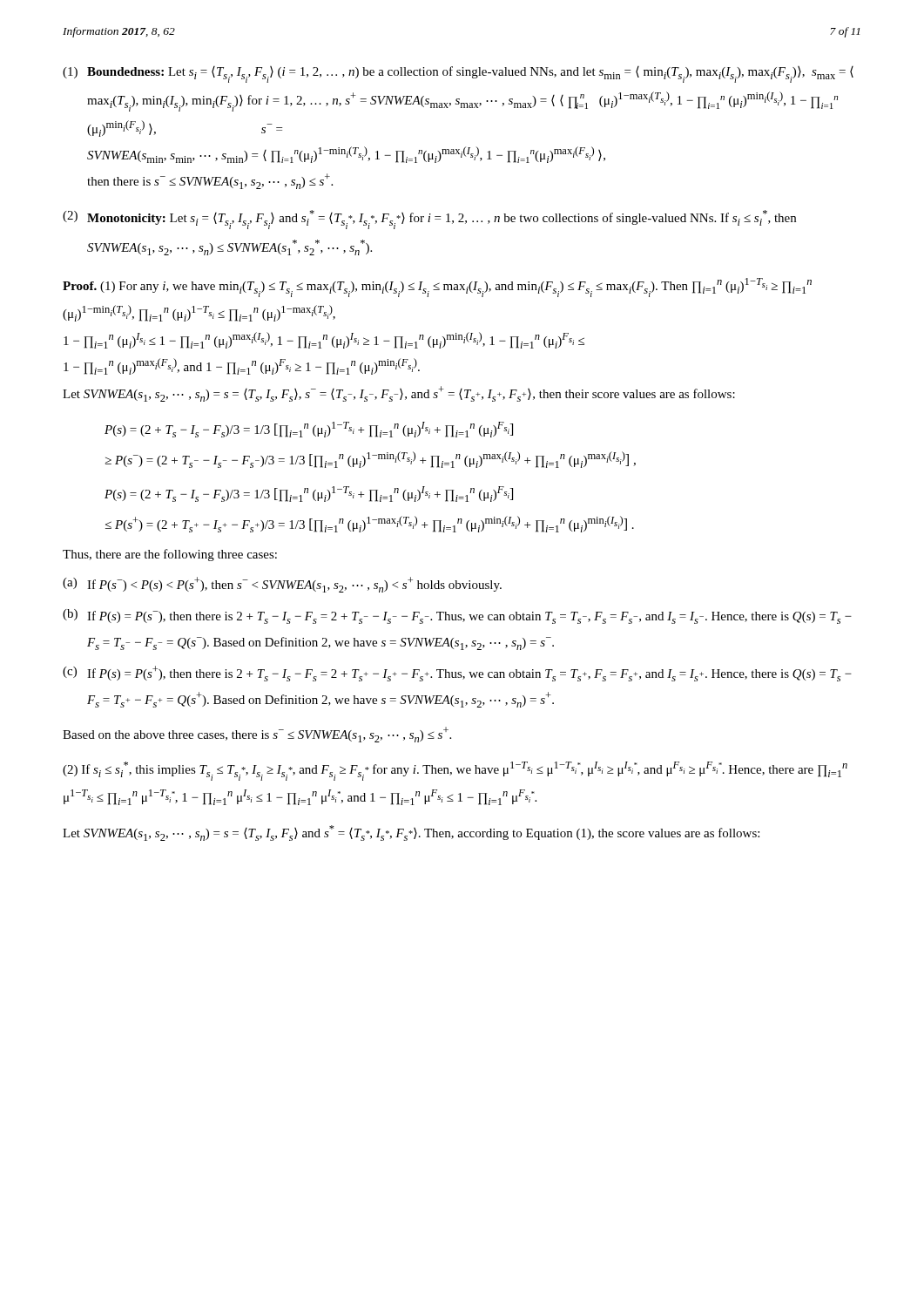Point to the text starting "Let SVNWEA(s1, s2, ⋯ ,"
924x1307 pixels.
[x=412, y=833]
